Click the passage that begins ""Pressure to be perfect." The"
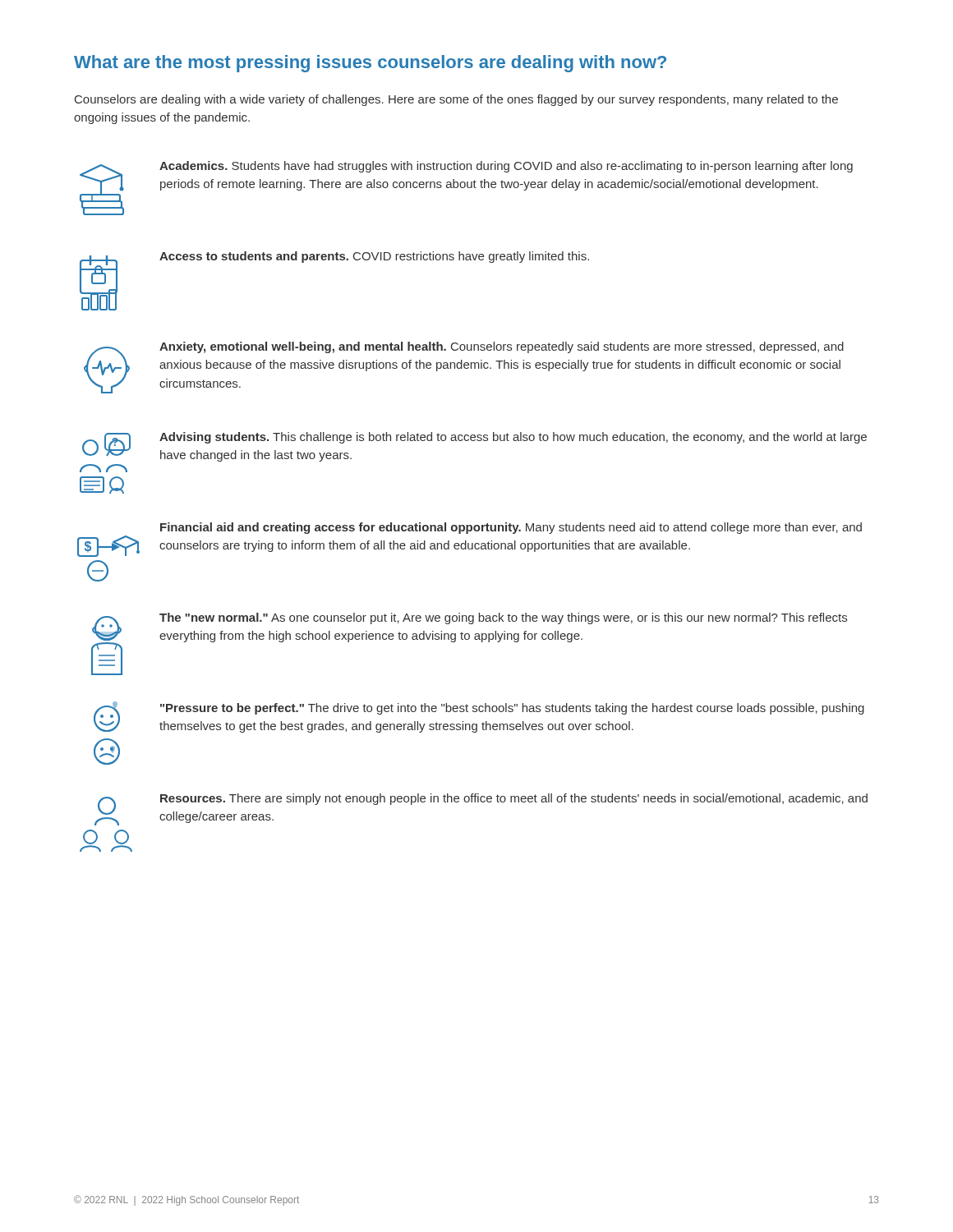The width and height of the screenshot is (953, 1232). 476,733
